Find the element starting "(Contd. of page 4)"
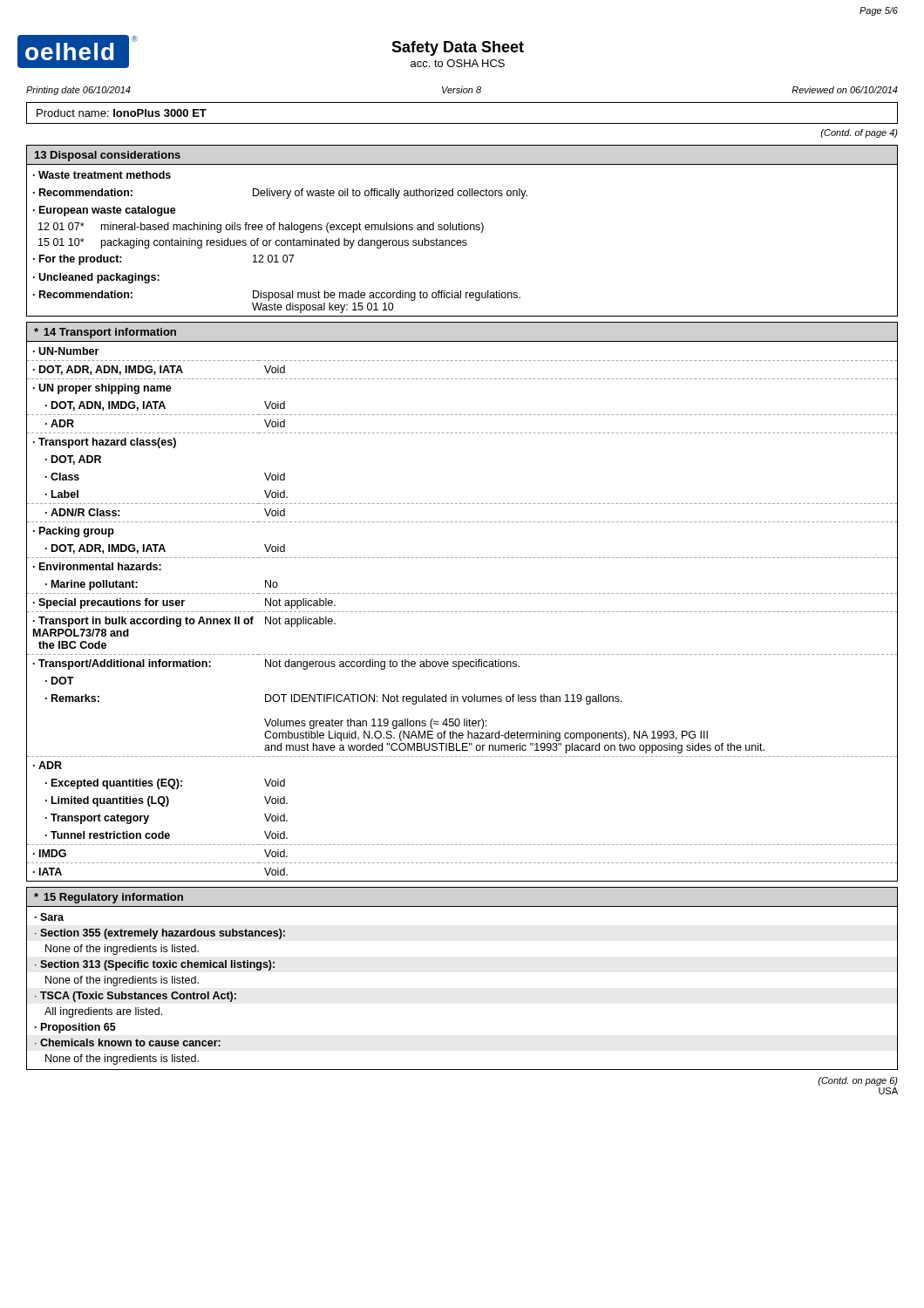Screen dimensions: 1308x924 (x=859, y=133)
